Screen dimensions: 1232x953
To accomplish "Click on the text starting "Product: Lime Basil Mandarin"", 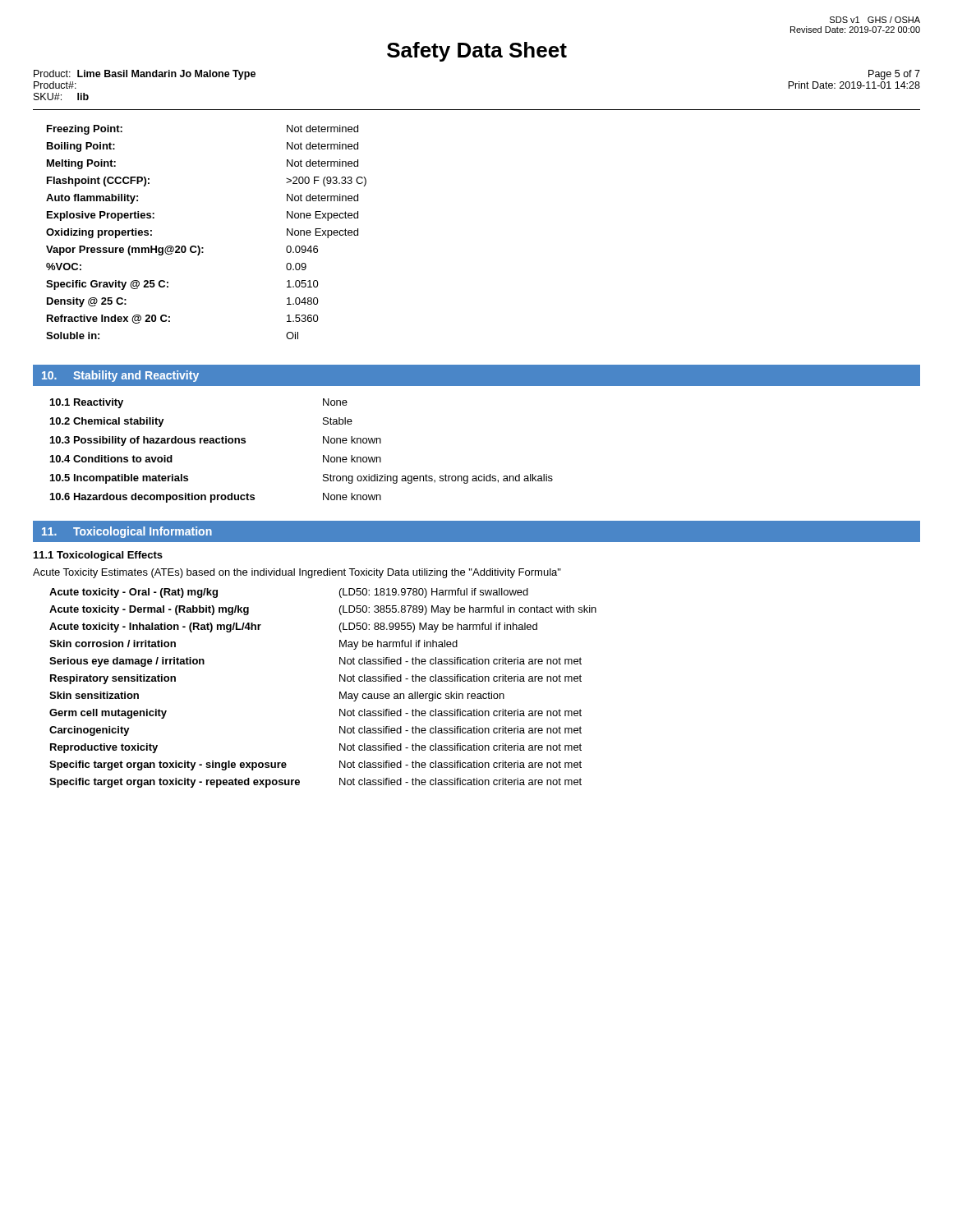I will [146, 74].
